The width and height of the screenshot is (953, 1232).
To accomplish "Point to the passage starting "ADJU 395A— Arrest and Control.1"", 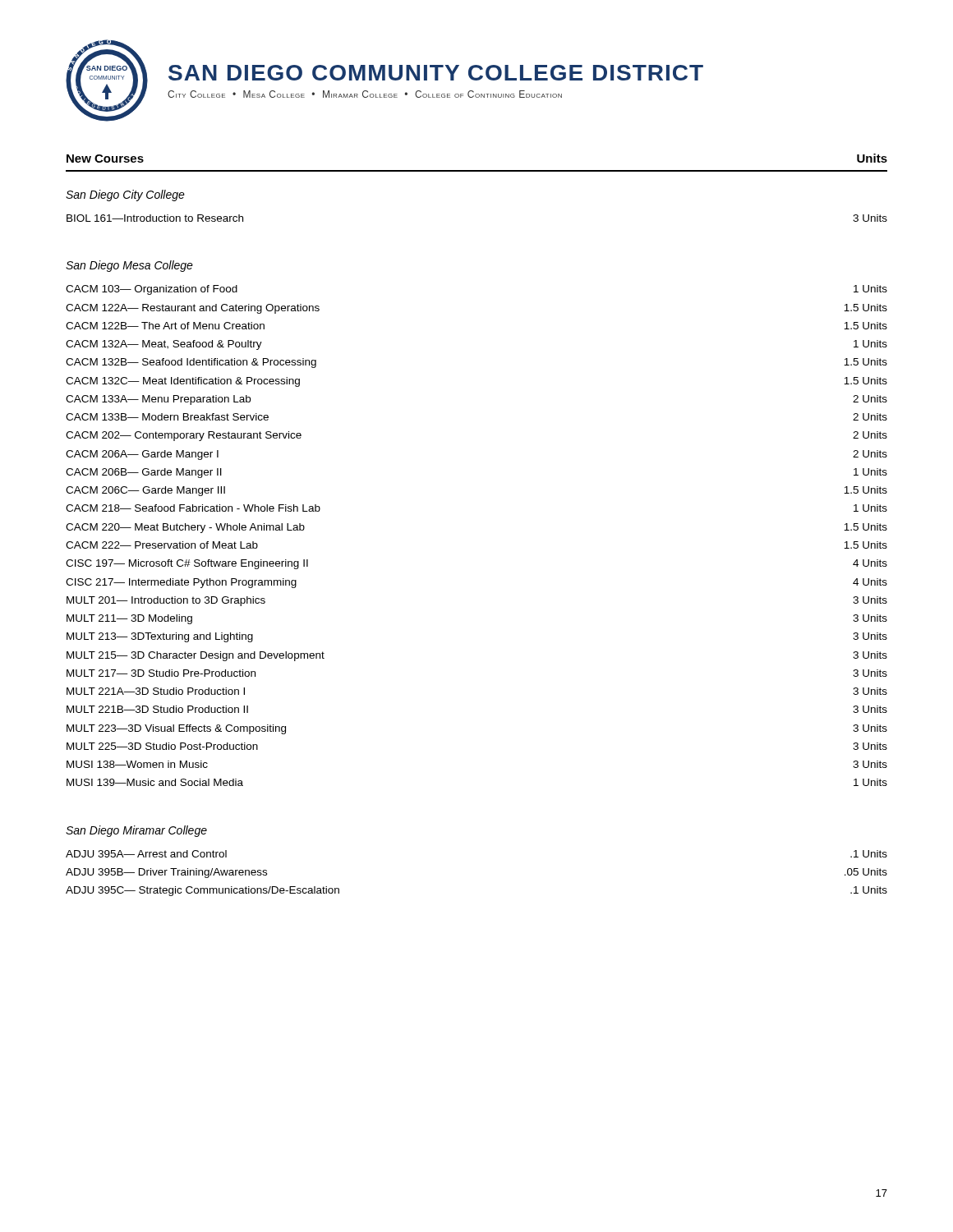I will click(x=141, y=855).
